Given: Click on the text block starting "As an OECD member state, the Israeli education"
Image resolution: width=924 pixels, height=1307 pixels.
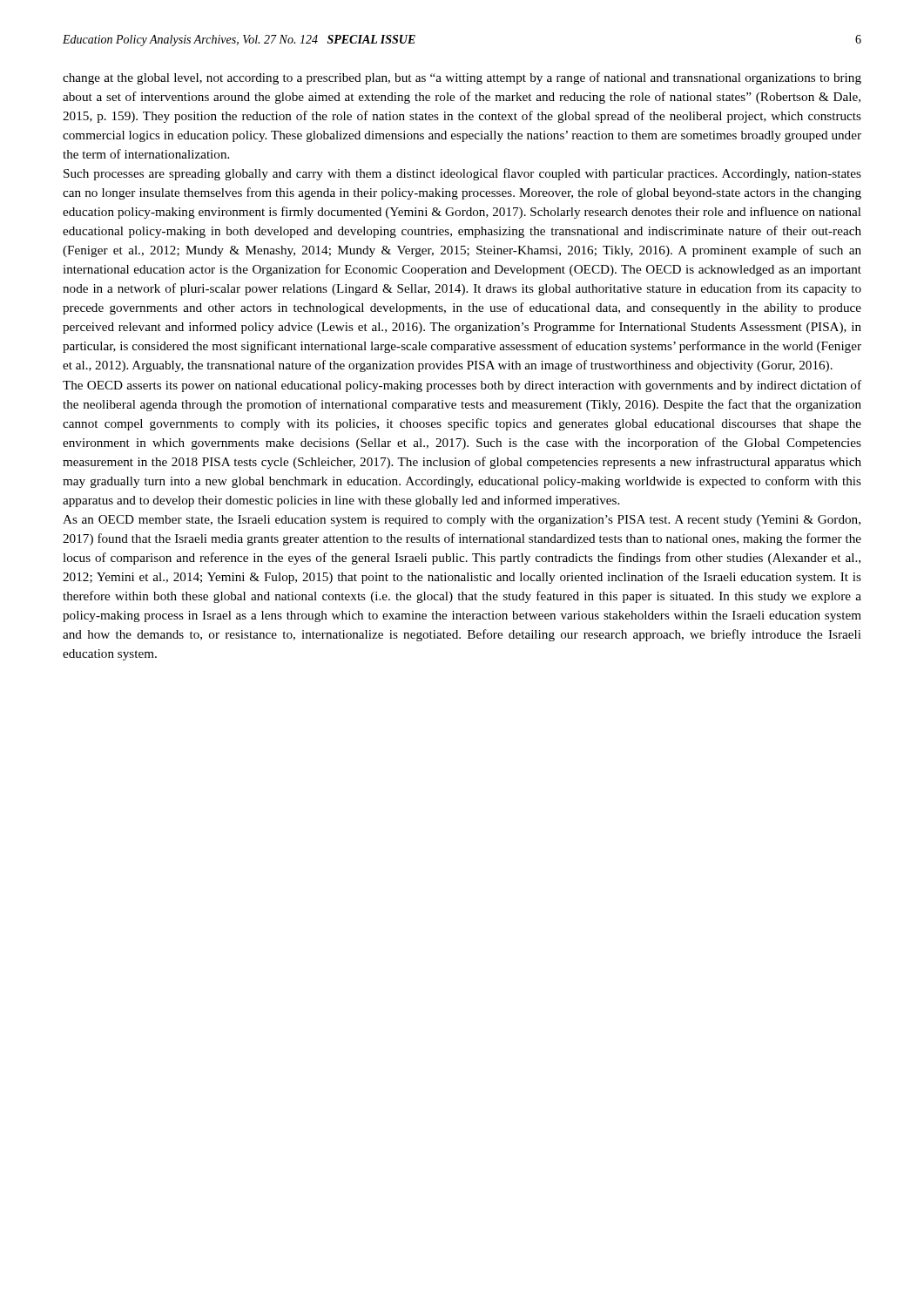Looking at the screenshot, I should click(x=462, y=586).
